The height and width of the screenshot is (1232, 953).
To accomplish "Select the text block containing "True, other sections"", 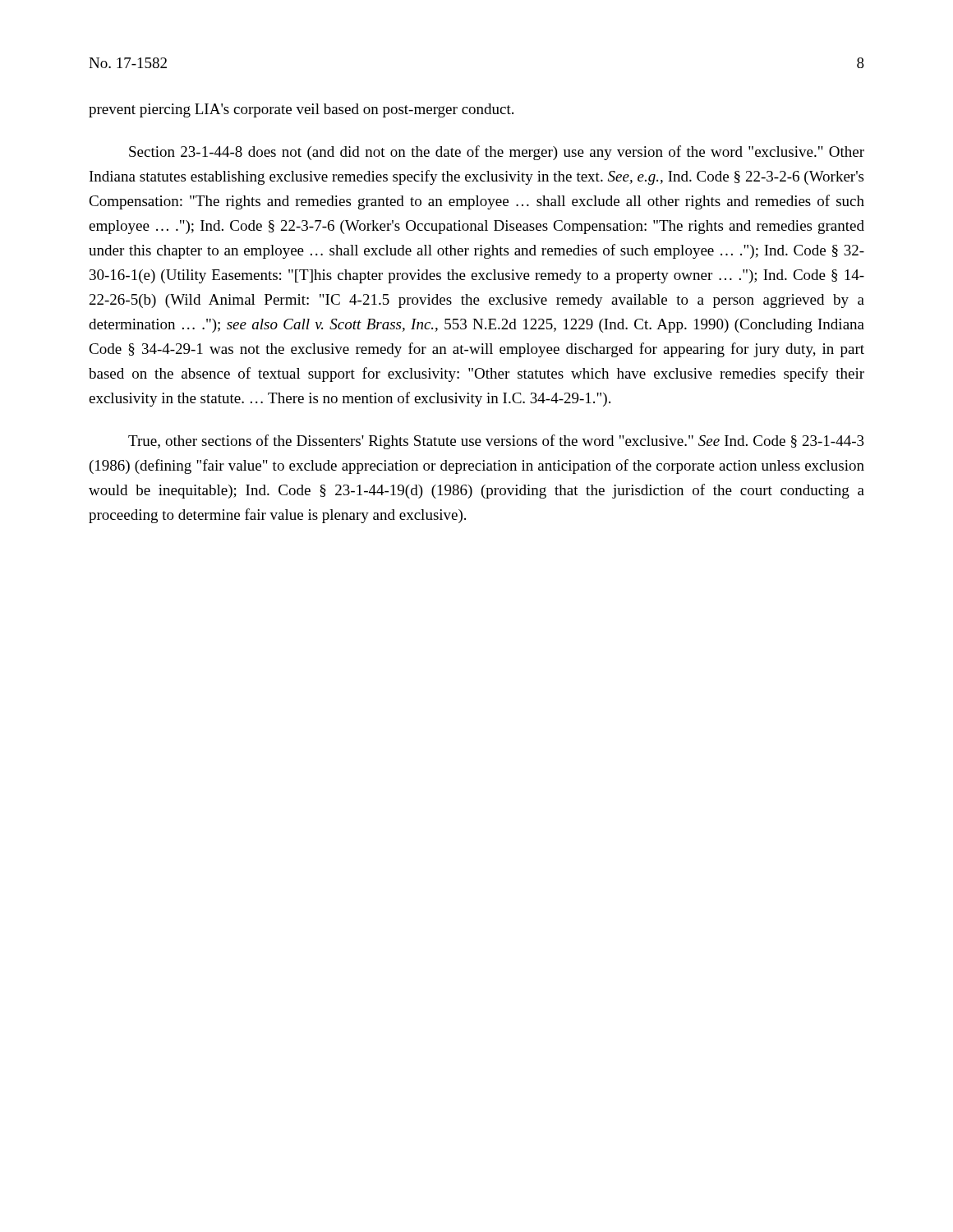I will pyautogui.click(x=476, y=478).
